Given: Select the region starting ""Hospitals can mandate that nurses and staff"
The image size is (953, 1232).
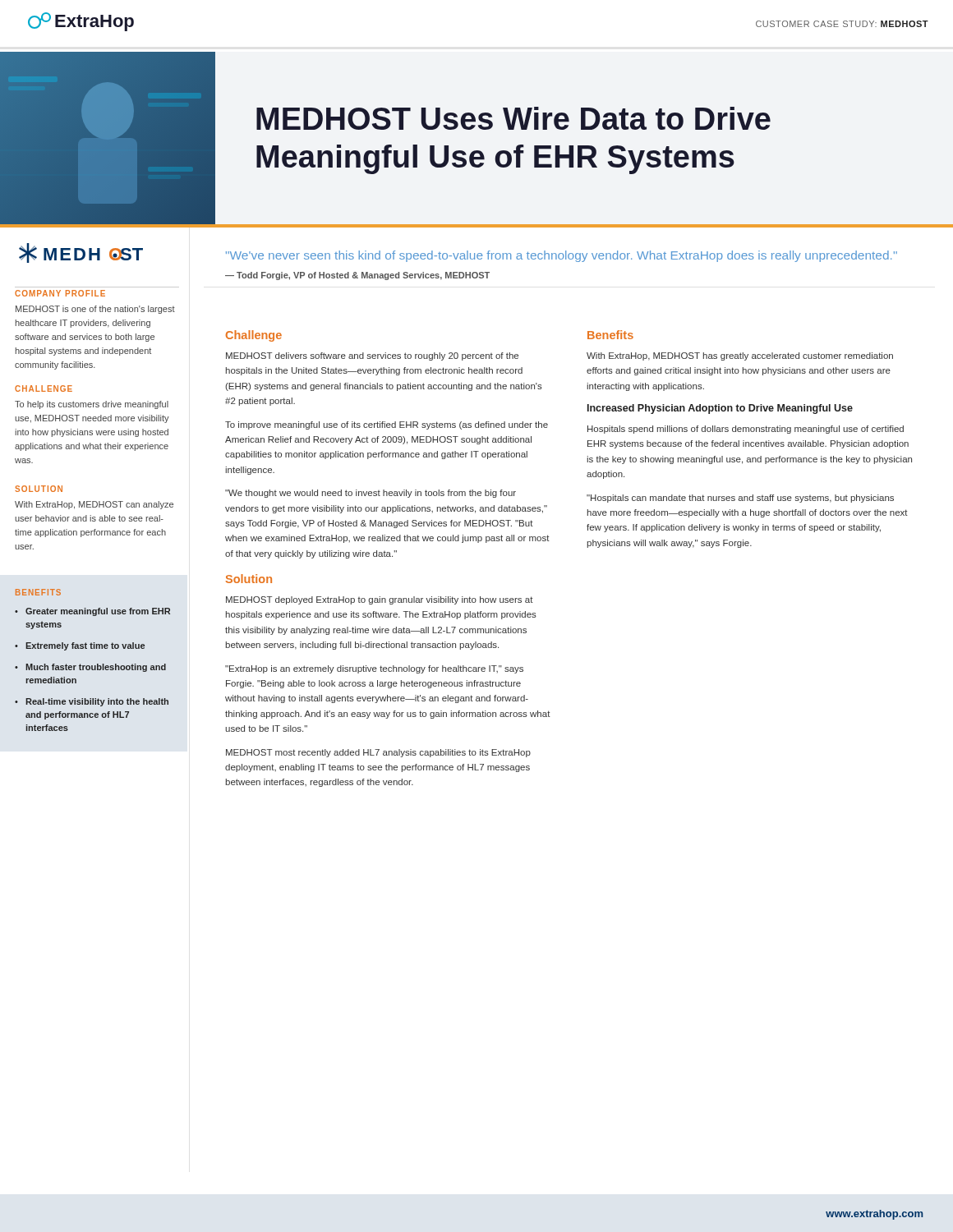Looking at the screenshot, I should [x=747, y=520].
